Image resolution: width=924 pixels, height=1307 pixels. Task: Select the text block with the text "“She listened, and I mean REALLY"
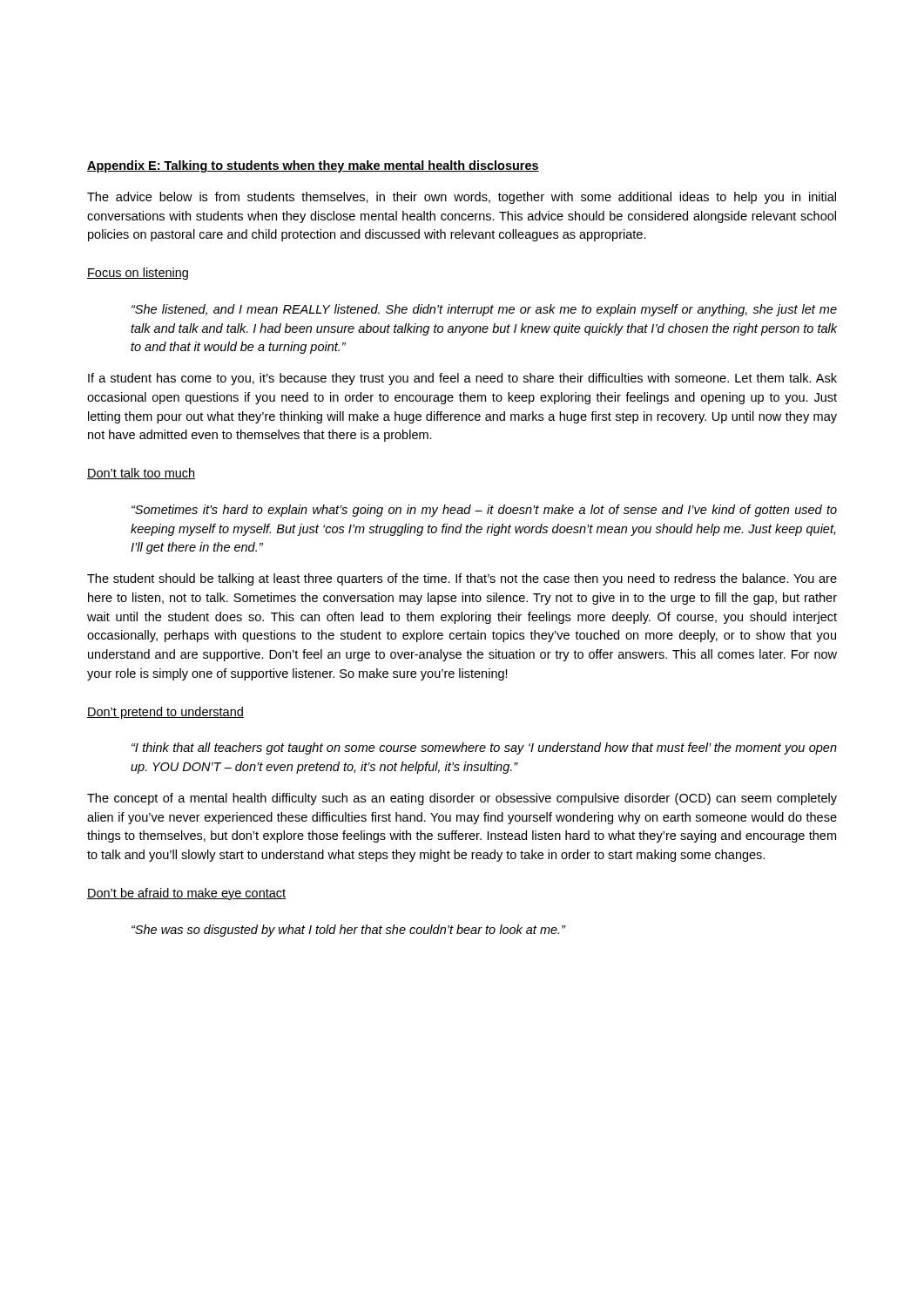pyautogui.click(x=484, y=329)
